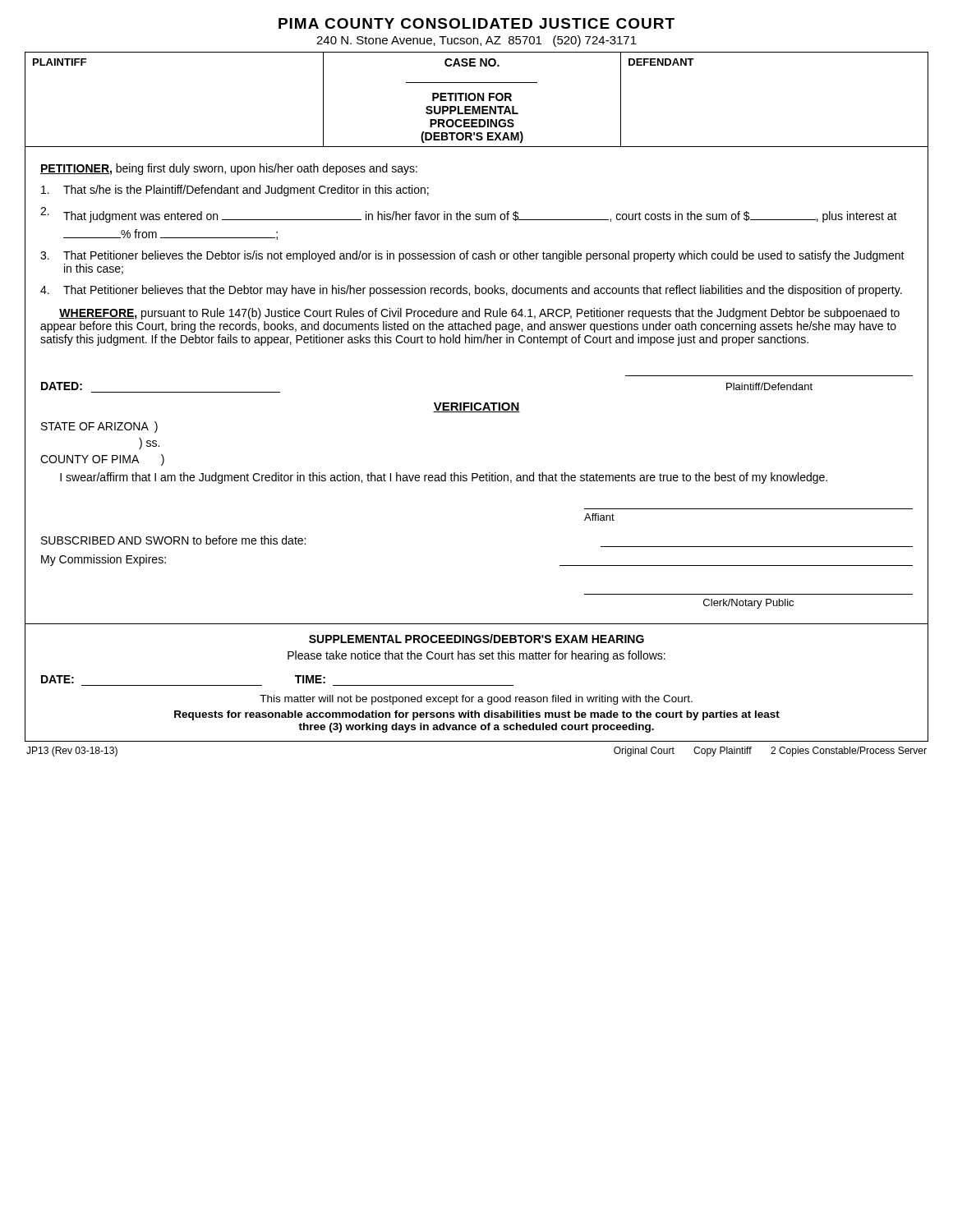This screenshot has height=1232, width=953.
Task: Locate the text with the text "DATED: Plaintiff/Defendant"
Action: click(55, 386)
